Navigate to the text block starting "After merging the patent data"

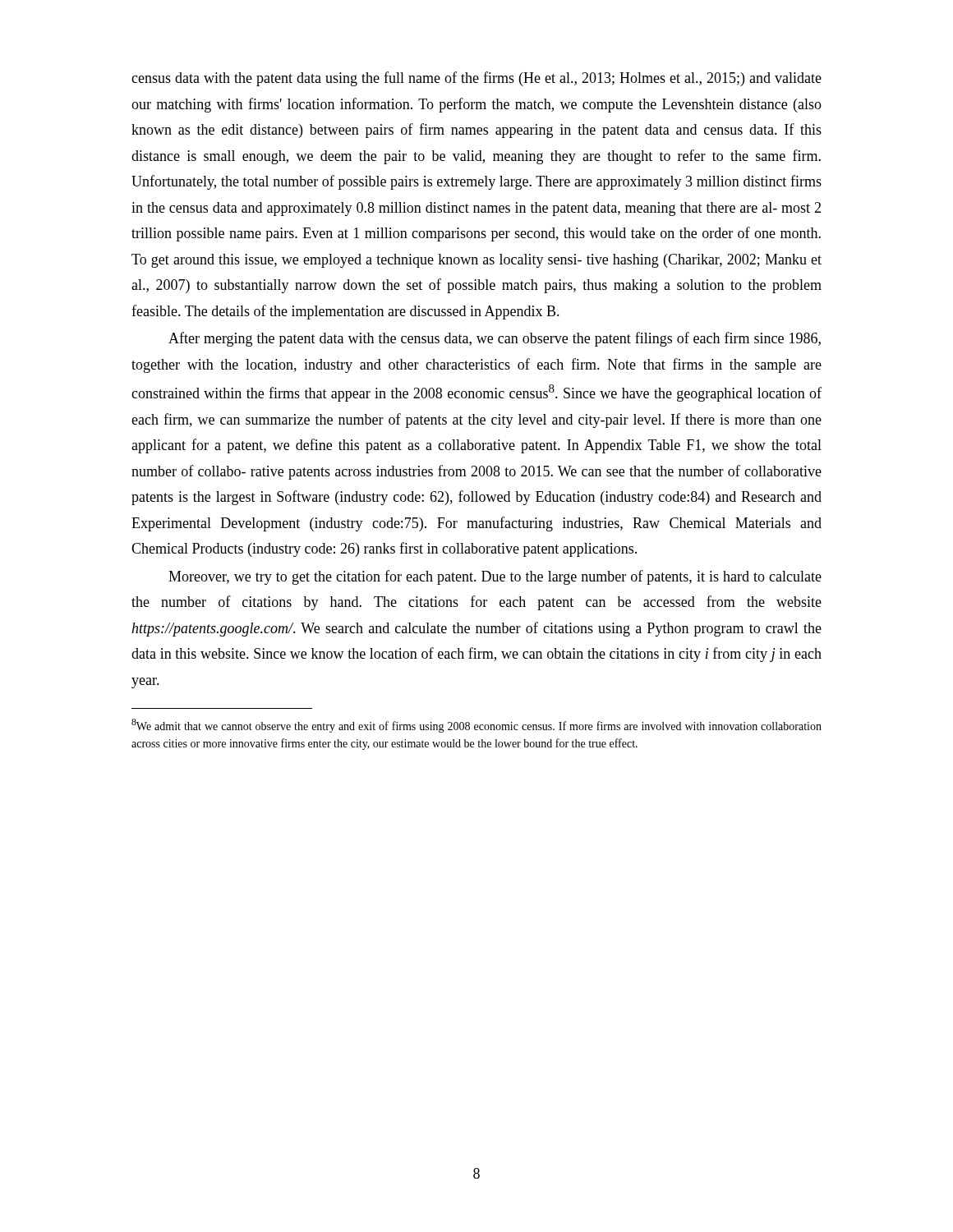(x=476, y=444)
